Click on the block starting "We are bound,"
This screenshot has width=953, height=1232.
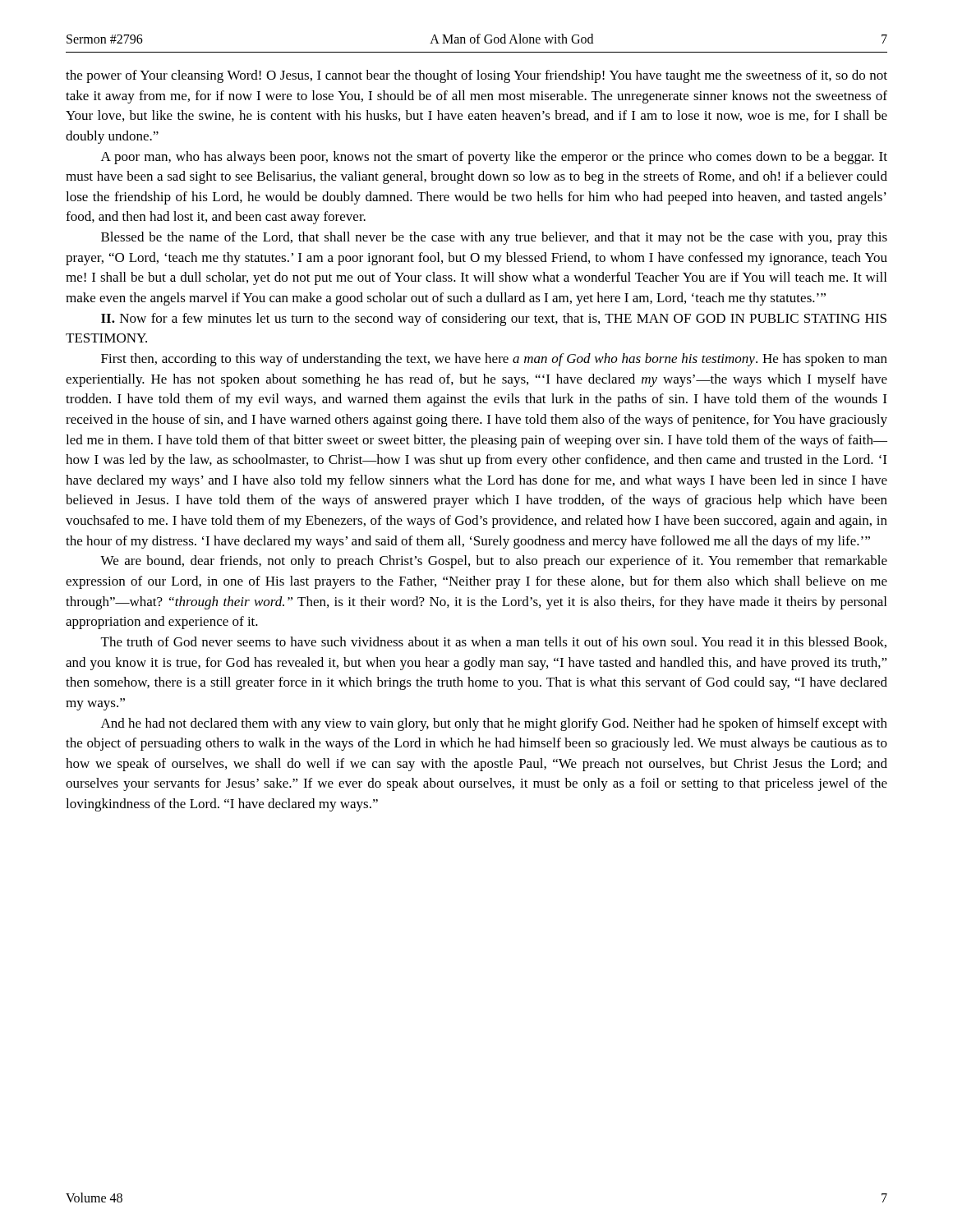point(476,592)
